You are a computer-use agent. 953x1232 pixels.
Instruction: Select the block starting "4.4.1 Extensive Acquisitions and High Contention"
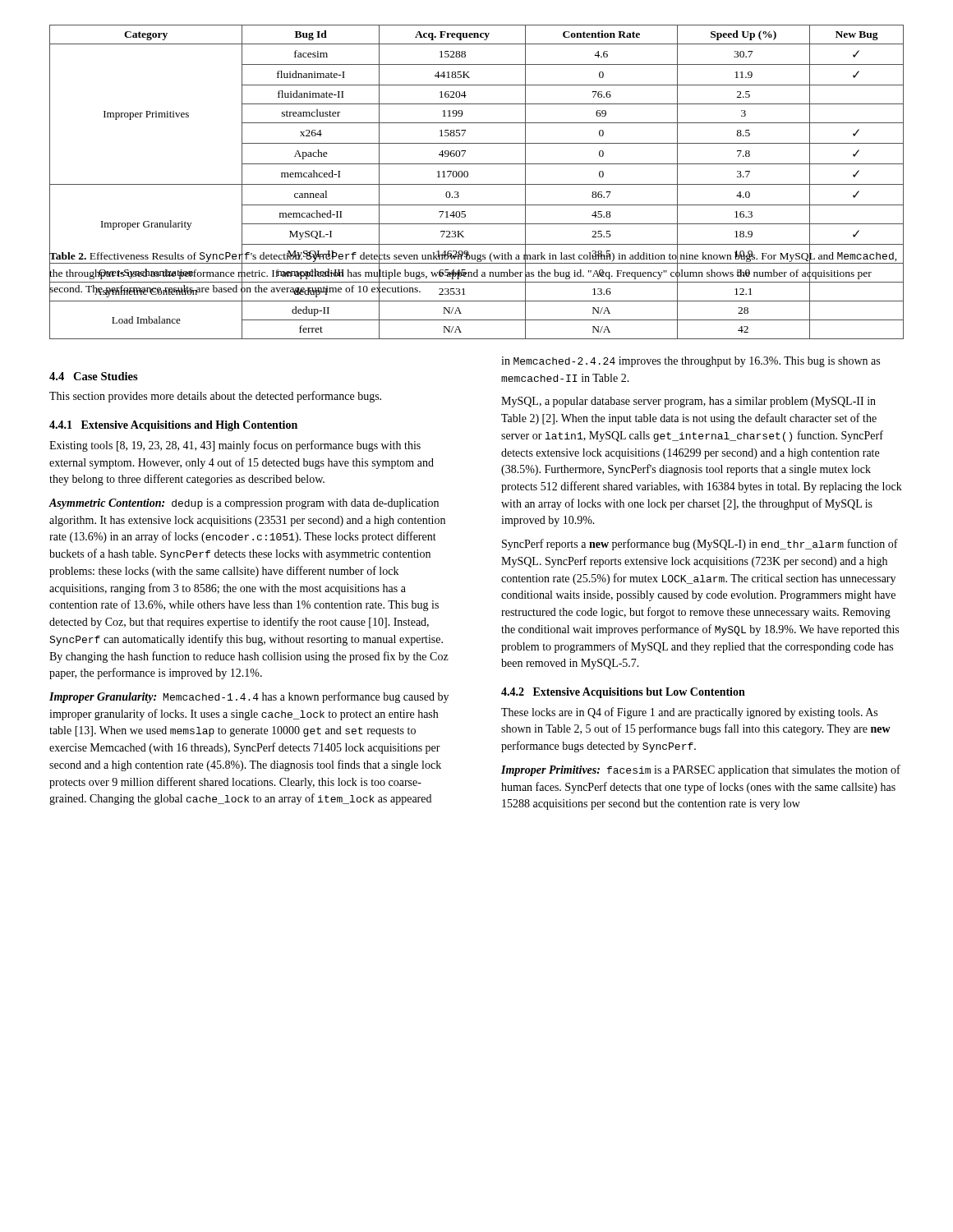(x=173, y=425)
